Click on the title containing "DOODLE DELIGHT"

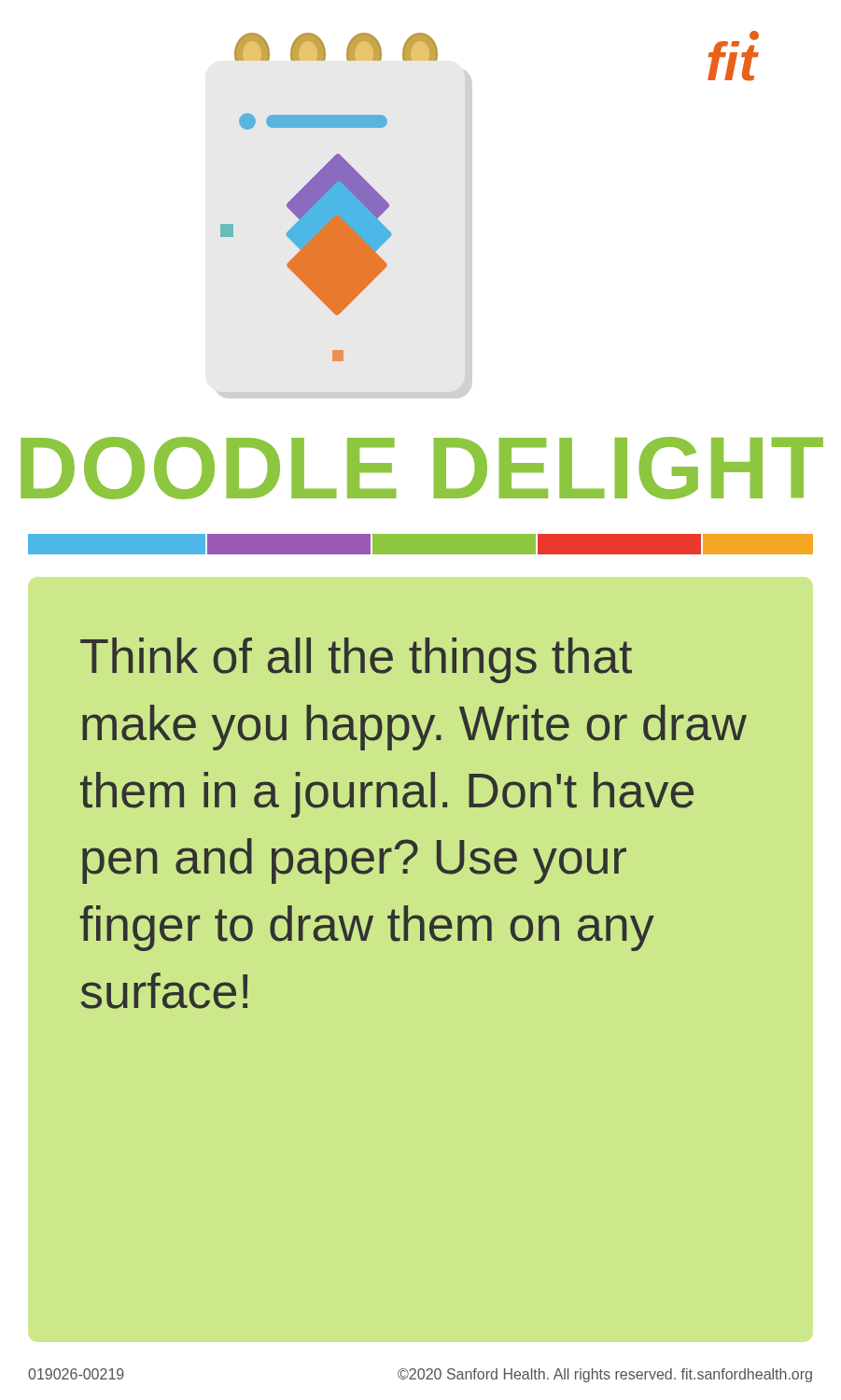420,469
